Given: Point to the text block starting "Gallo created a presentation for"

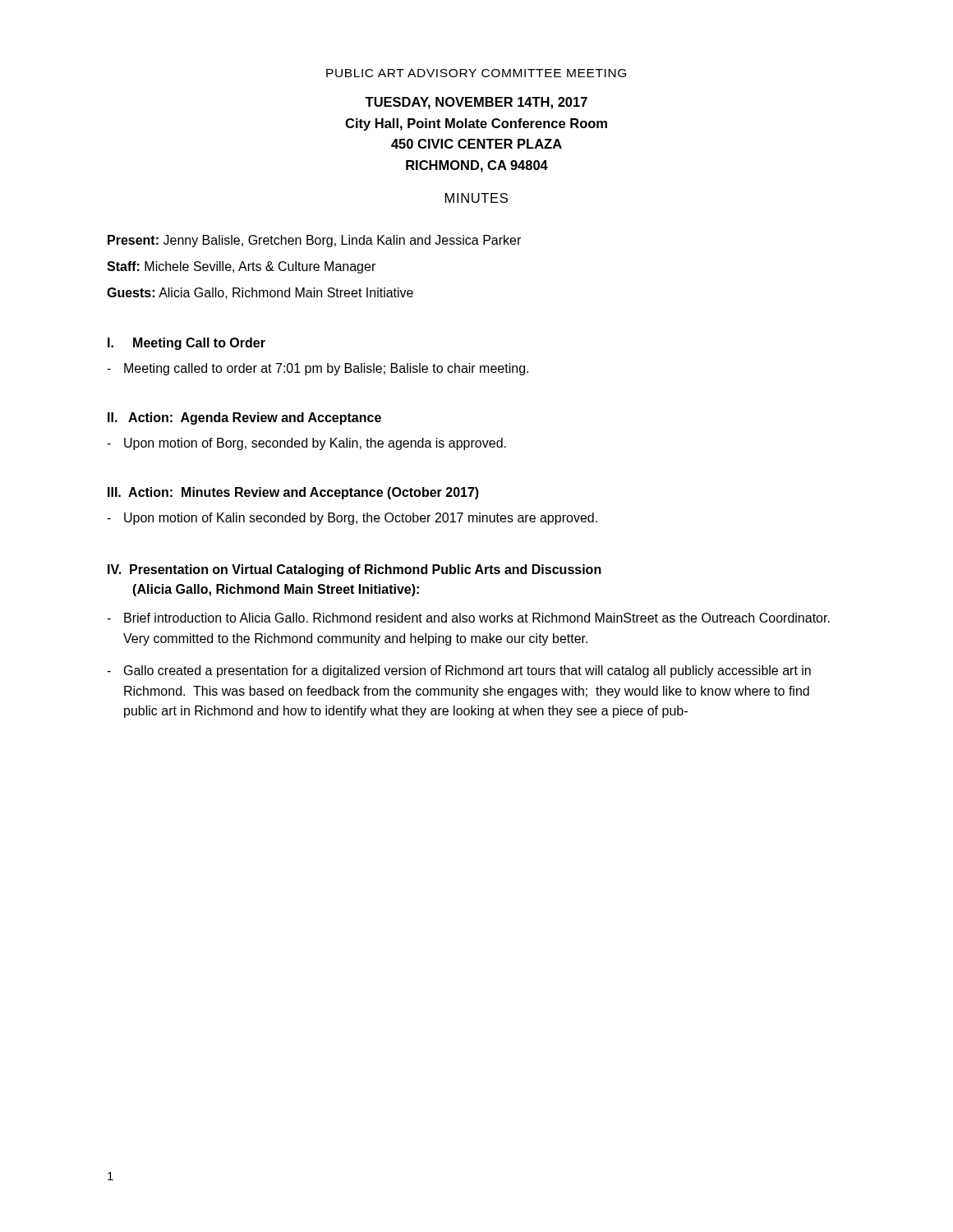Looking at the screenshot, I should [467, 691].
